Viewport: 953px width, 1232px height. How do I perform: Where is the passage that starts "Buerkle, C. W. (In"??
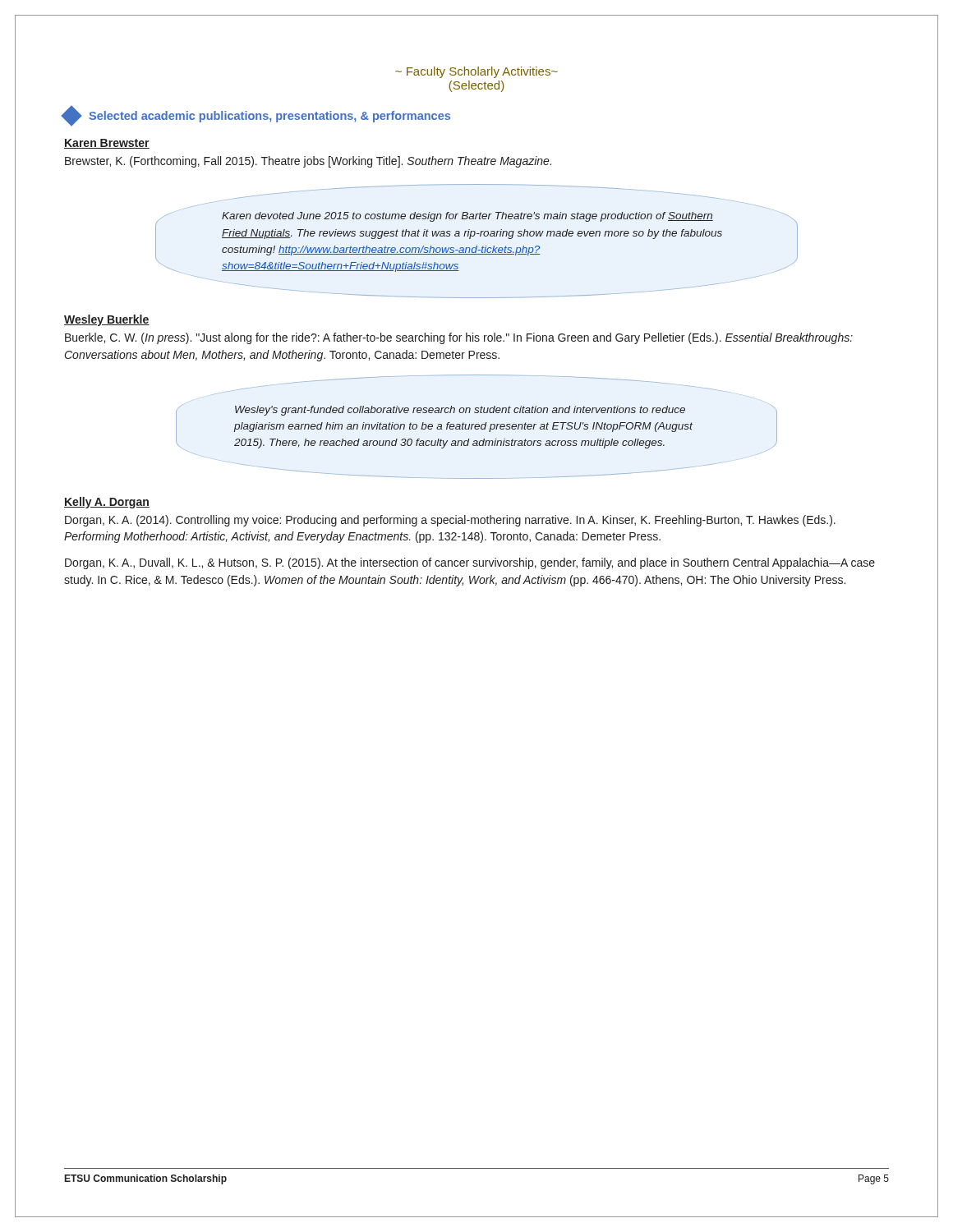[x=458, y=346]
